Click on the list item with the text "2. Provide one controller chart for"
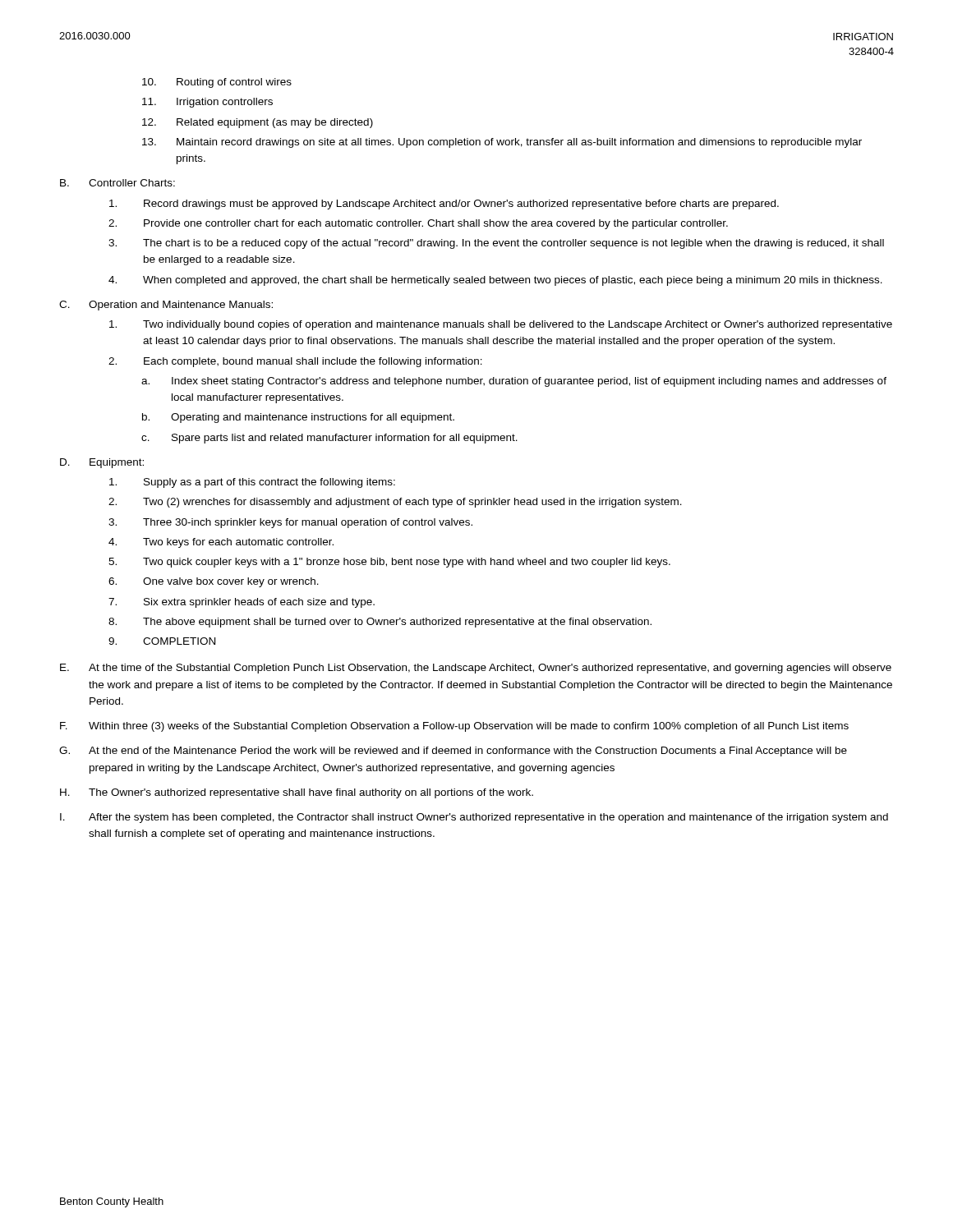Viewport: 953px width, 1232px height. (x=419, y=223)
